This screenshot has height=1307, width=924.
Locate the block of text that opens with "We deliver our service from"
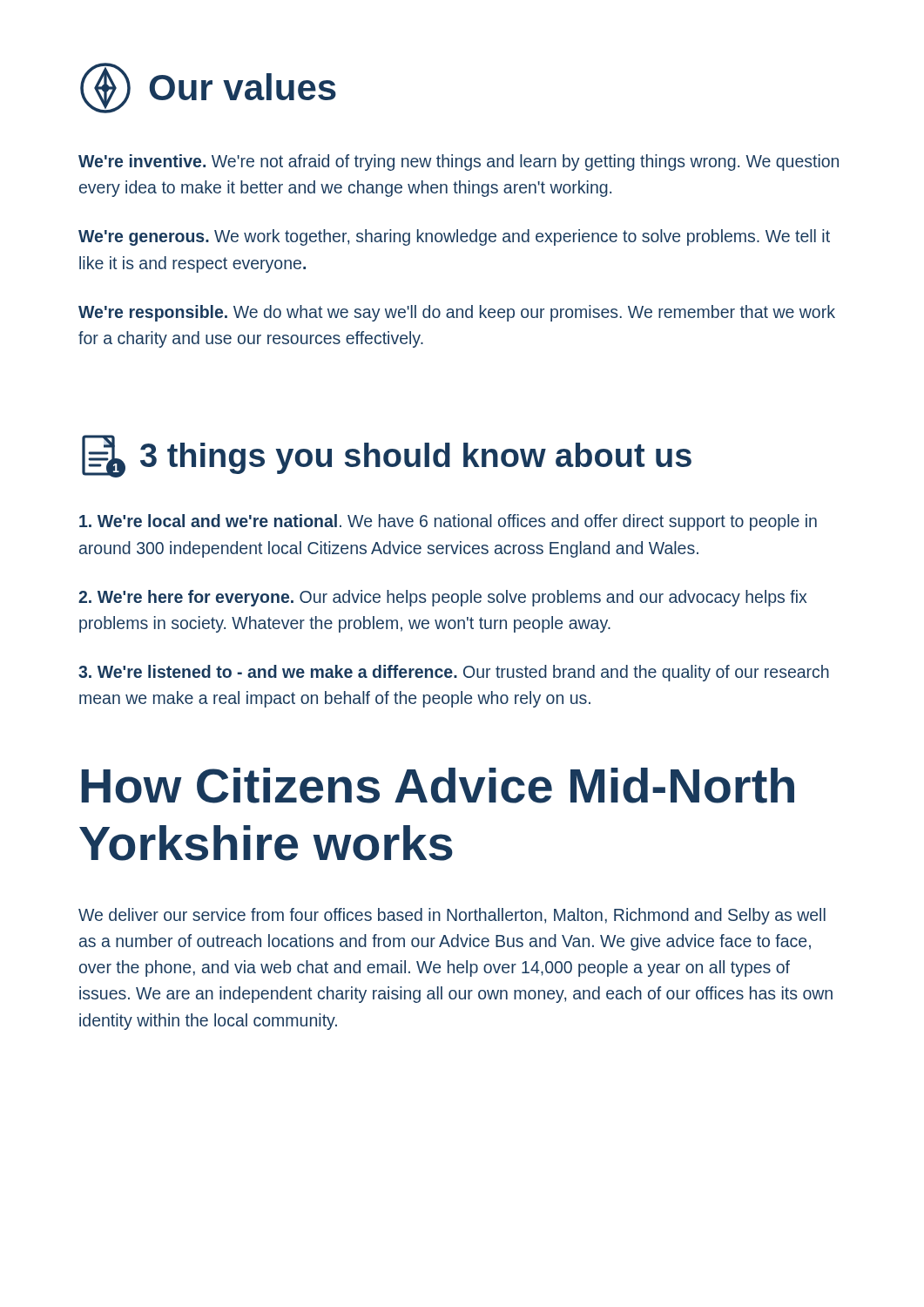point(456,967)
